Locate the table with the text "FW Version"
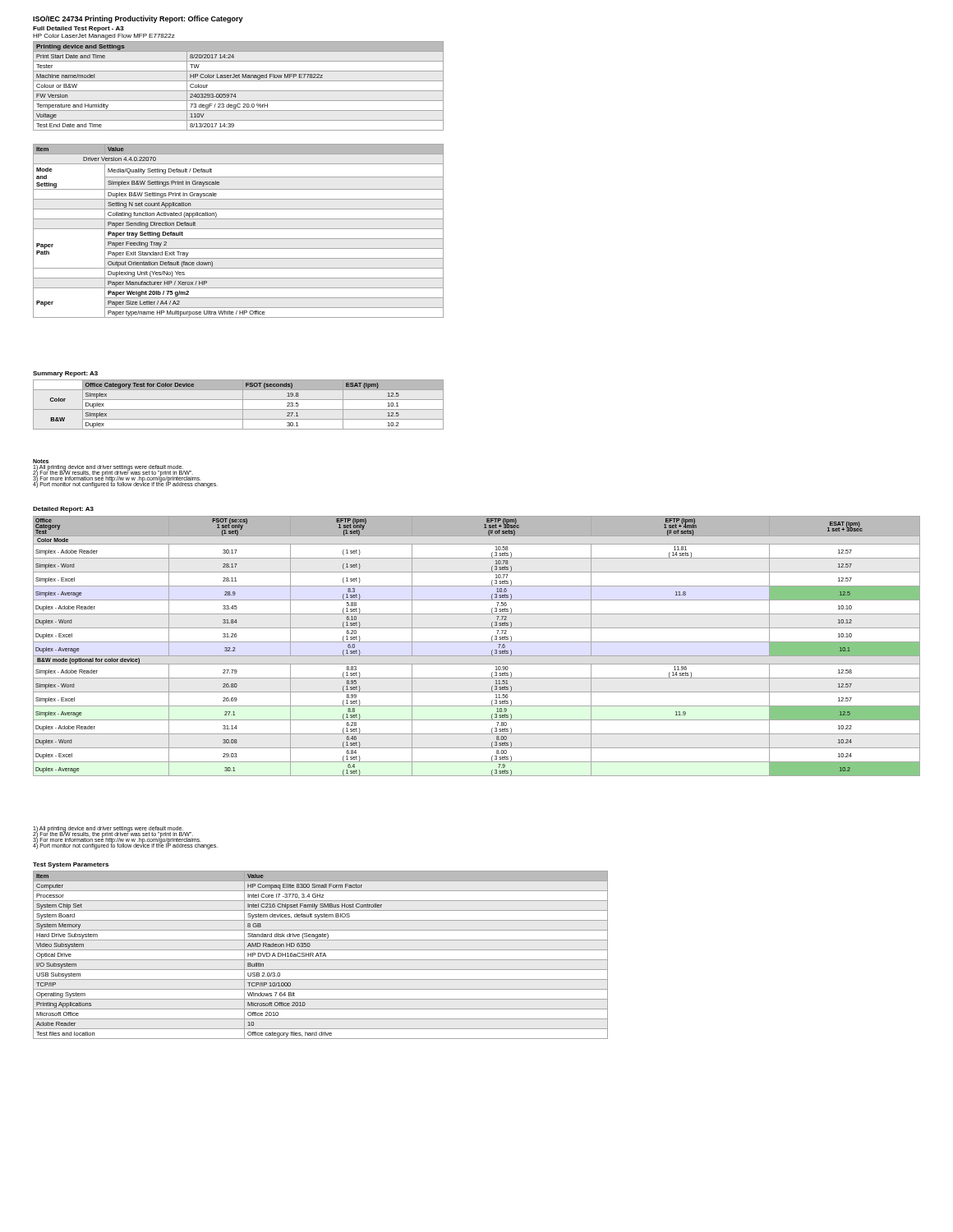The image size is (953, 1232). [x=238, y=86]
